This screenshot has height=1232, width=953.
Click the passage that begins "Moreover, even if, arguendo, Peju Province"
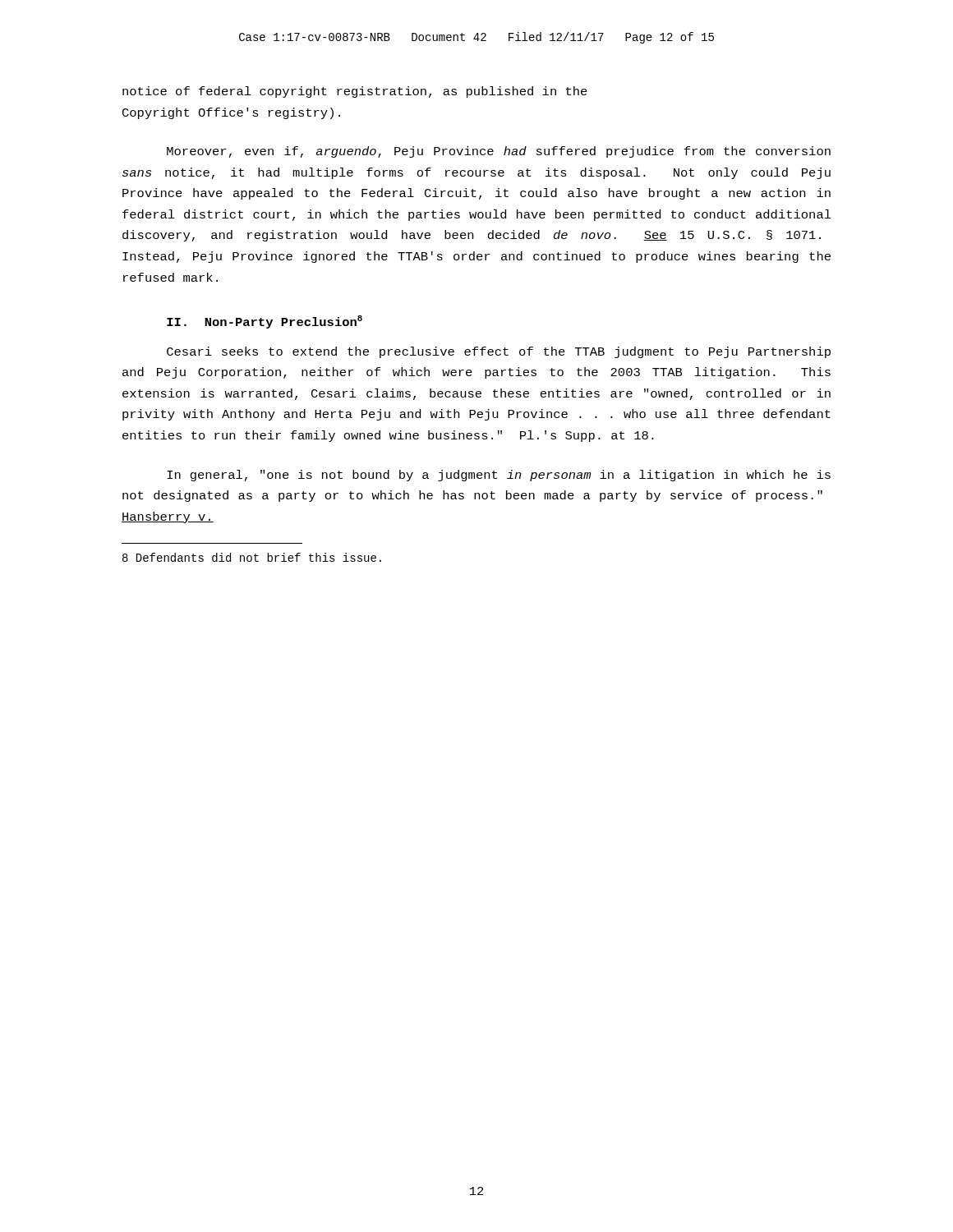pos(476,215)
